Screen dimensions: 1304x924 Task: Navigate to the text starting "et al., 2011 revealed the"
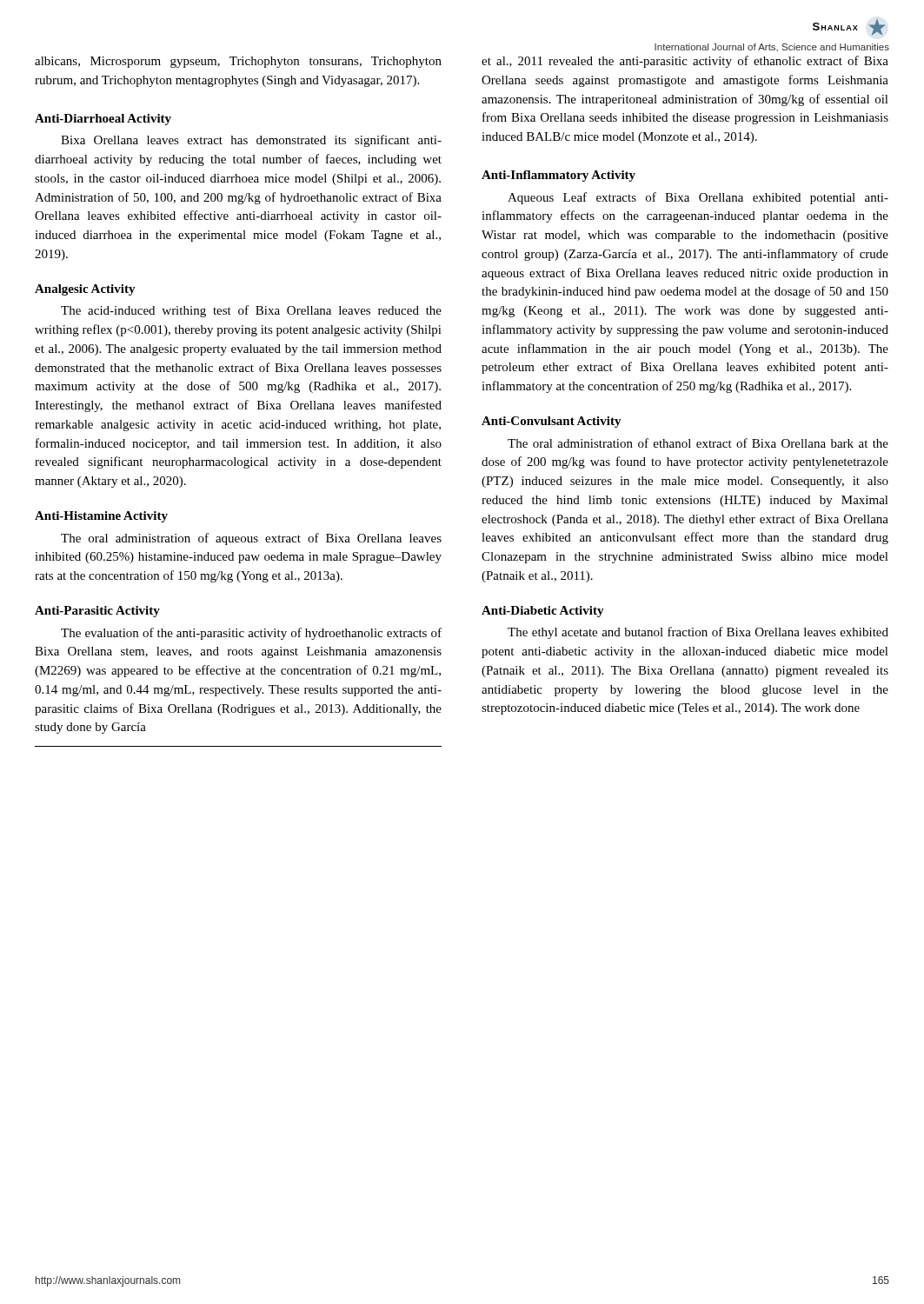pyautogui.click(x=685, y=99)
